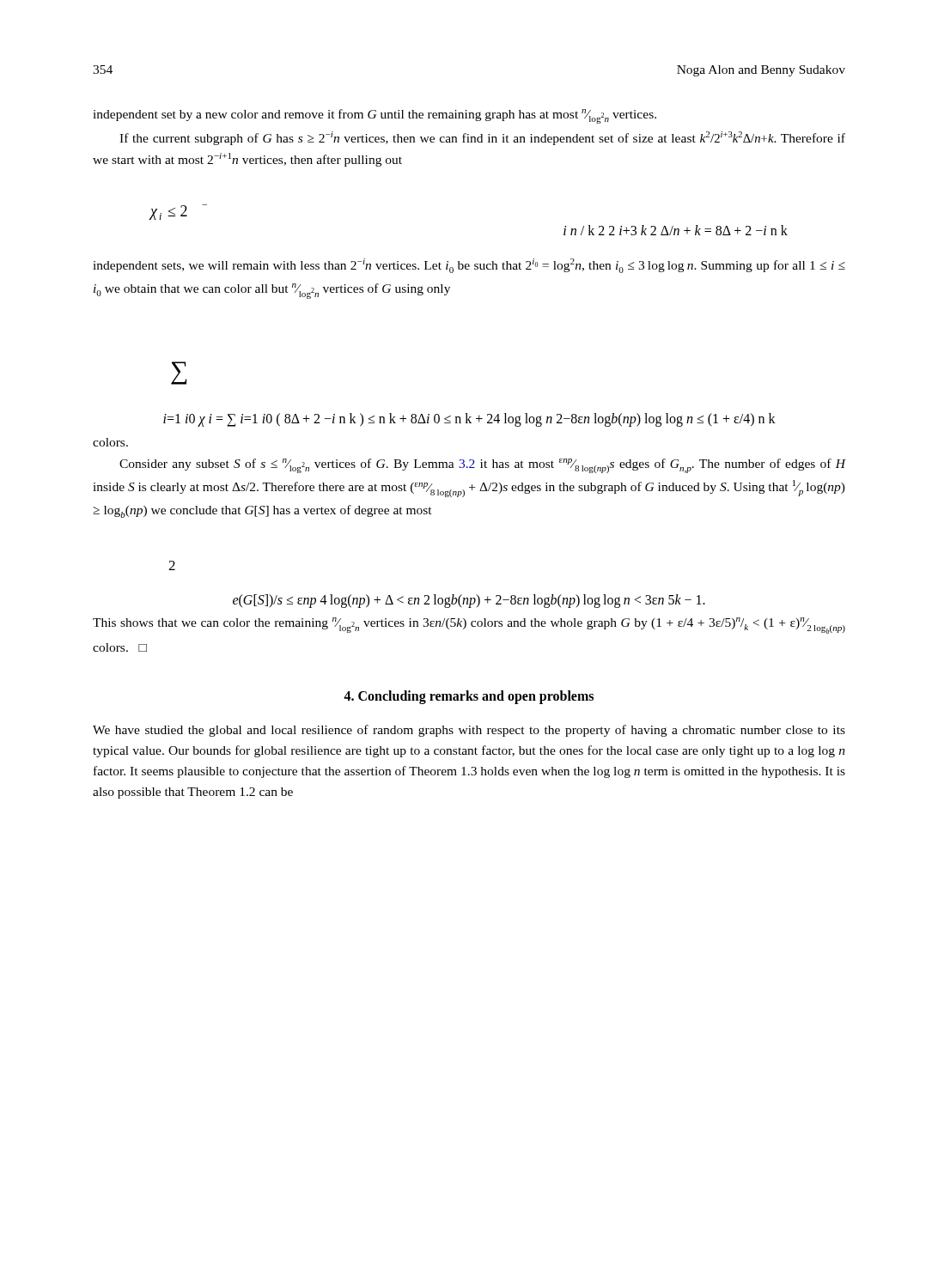Viewport: 938px width, 1288px height.
Task: Locate the text block that says "independent set by a new color and remove"
Action: (375, 114)
